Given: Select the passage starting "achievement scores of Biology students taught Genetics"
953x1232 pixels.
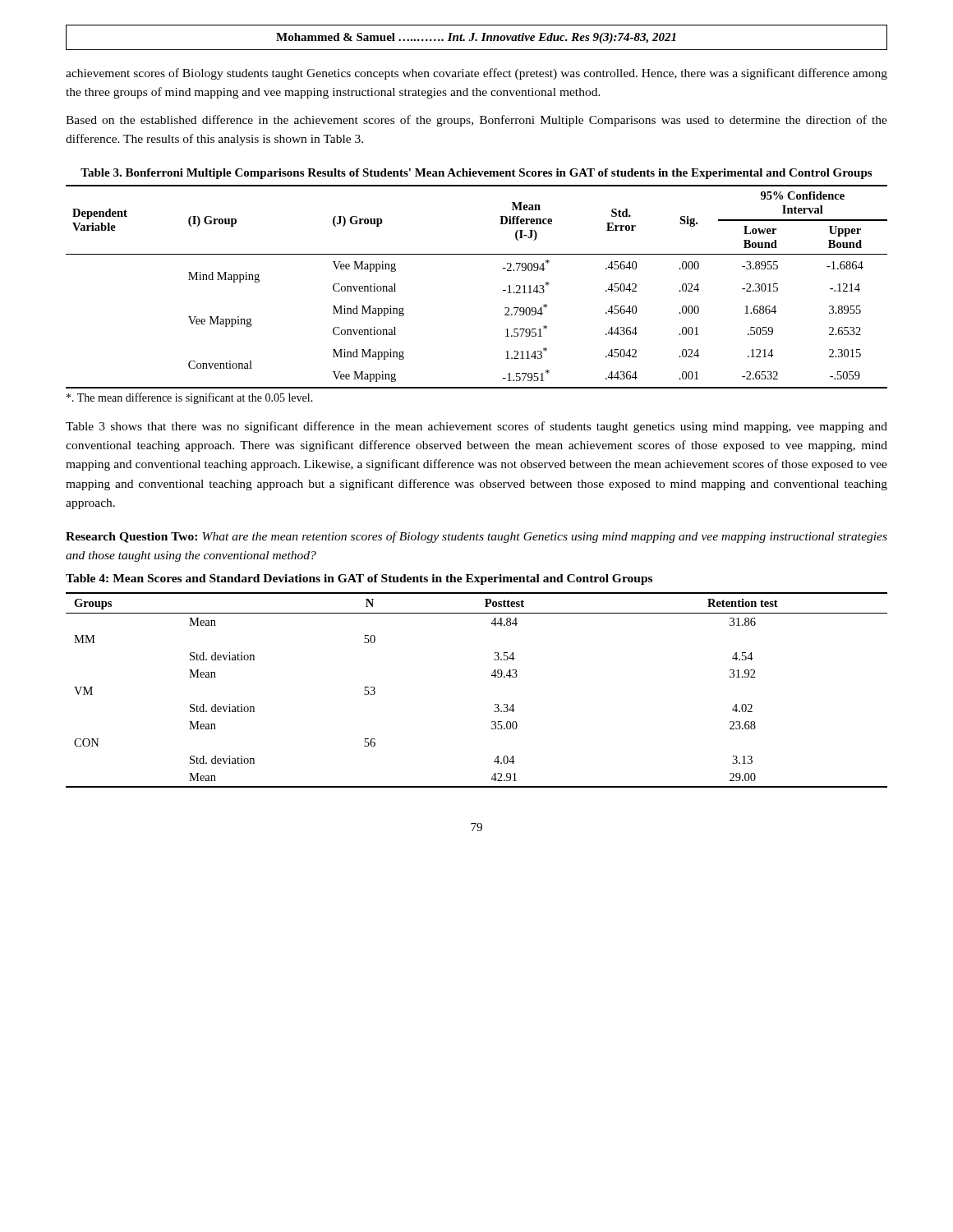Looking at the screenshot, I should [x=476, y=106].
